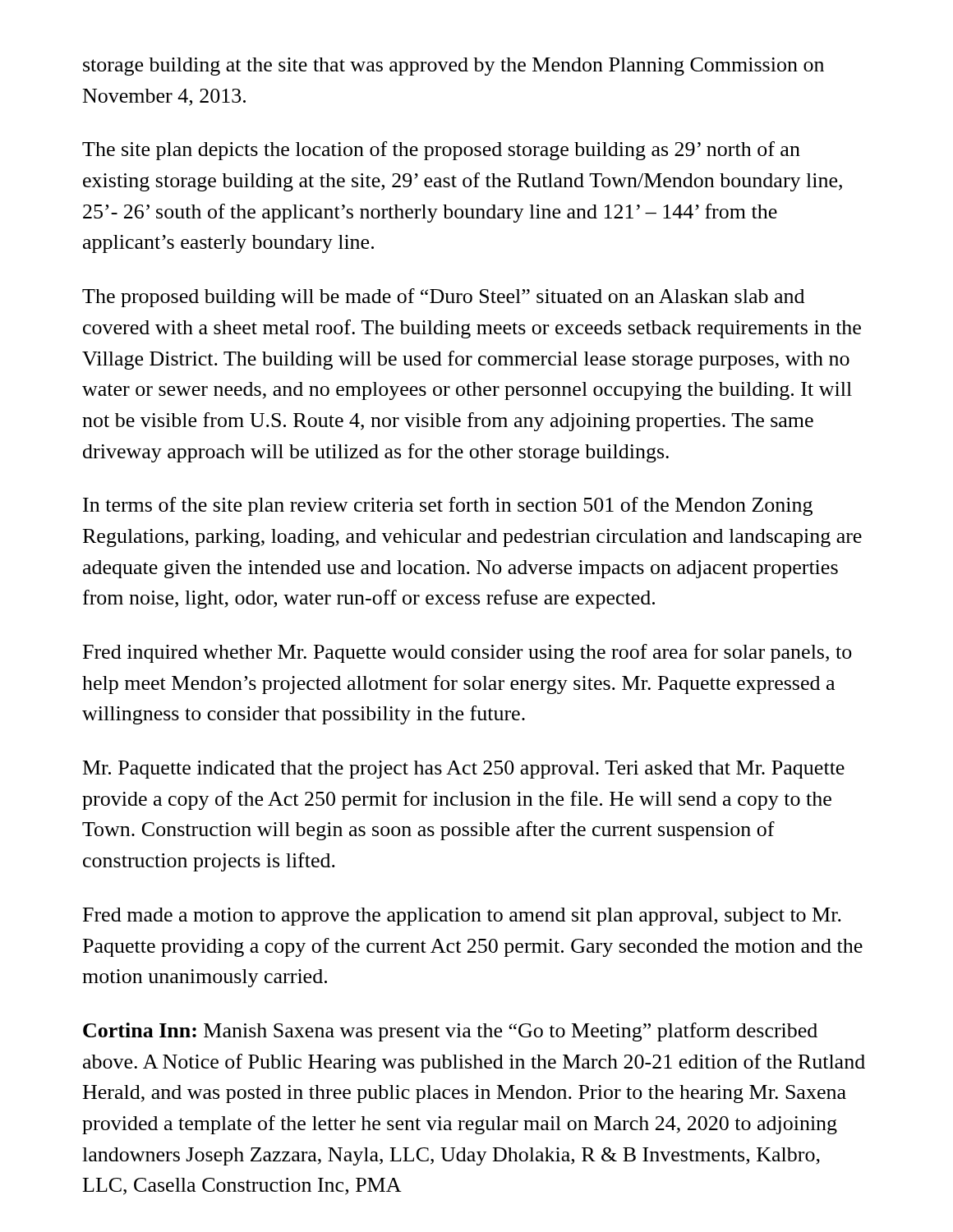Click on the element starting "Mr. Paquette indicated that"
The image size is (953, 1232).
[x=464, y=814]
